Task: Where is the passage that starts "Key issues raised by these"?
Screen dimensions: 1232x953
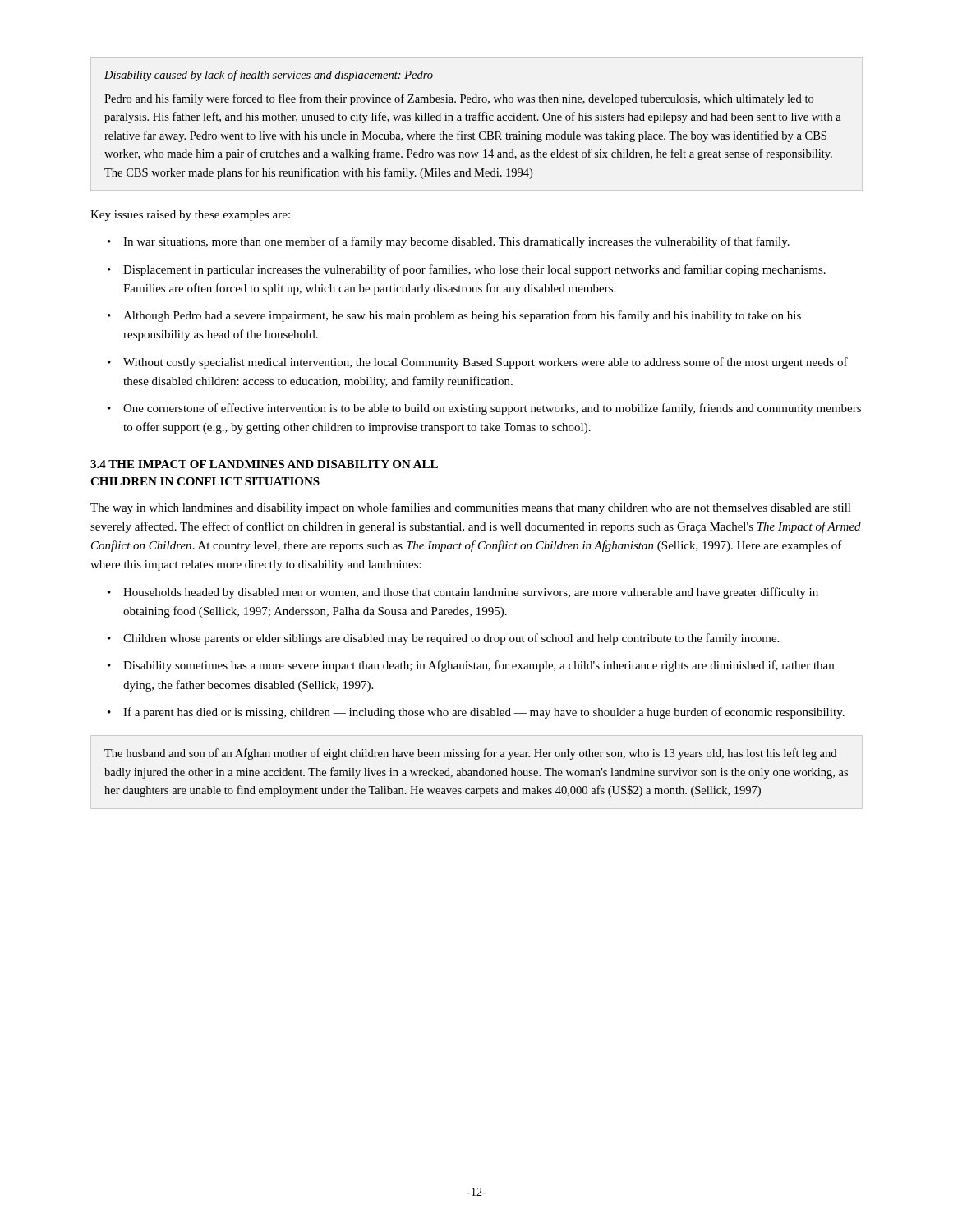Action: (191, 214)
